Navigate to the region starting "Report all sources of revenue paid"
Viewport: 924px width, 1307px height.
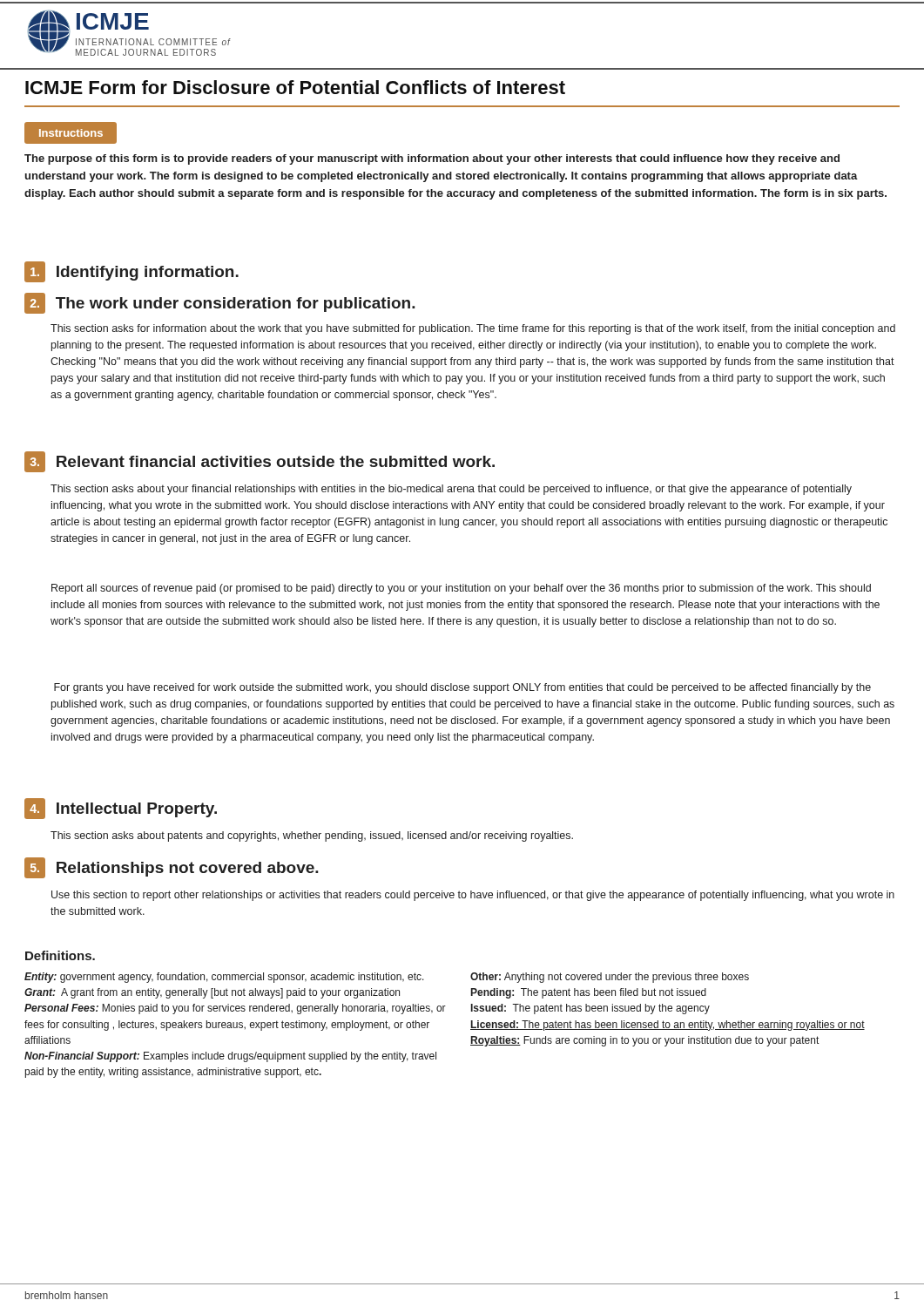coord(465,605)
